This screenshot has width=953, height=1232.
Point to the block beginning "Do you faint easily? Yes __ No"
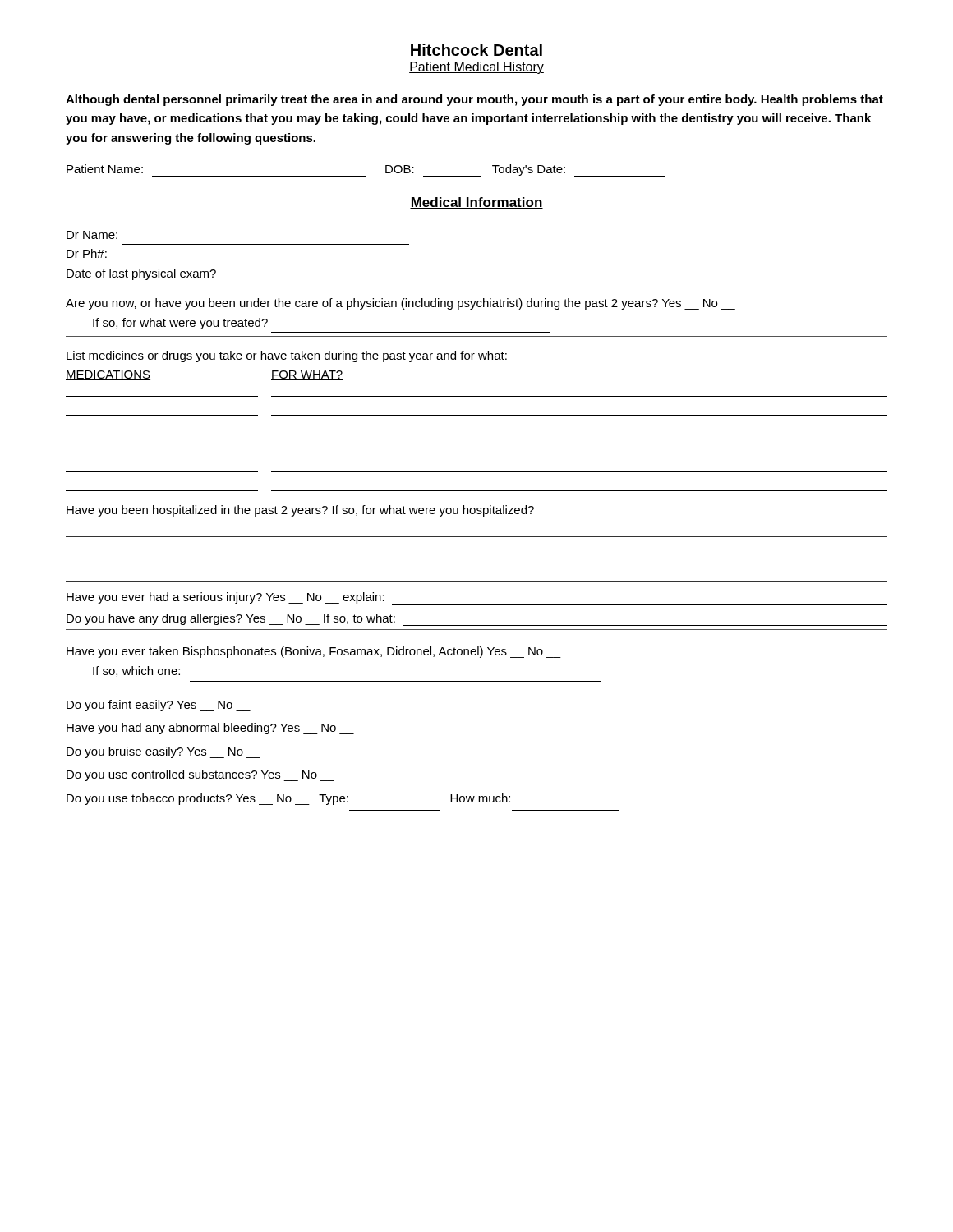click(159, 706)
